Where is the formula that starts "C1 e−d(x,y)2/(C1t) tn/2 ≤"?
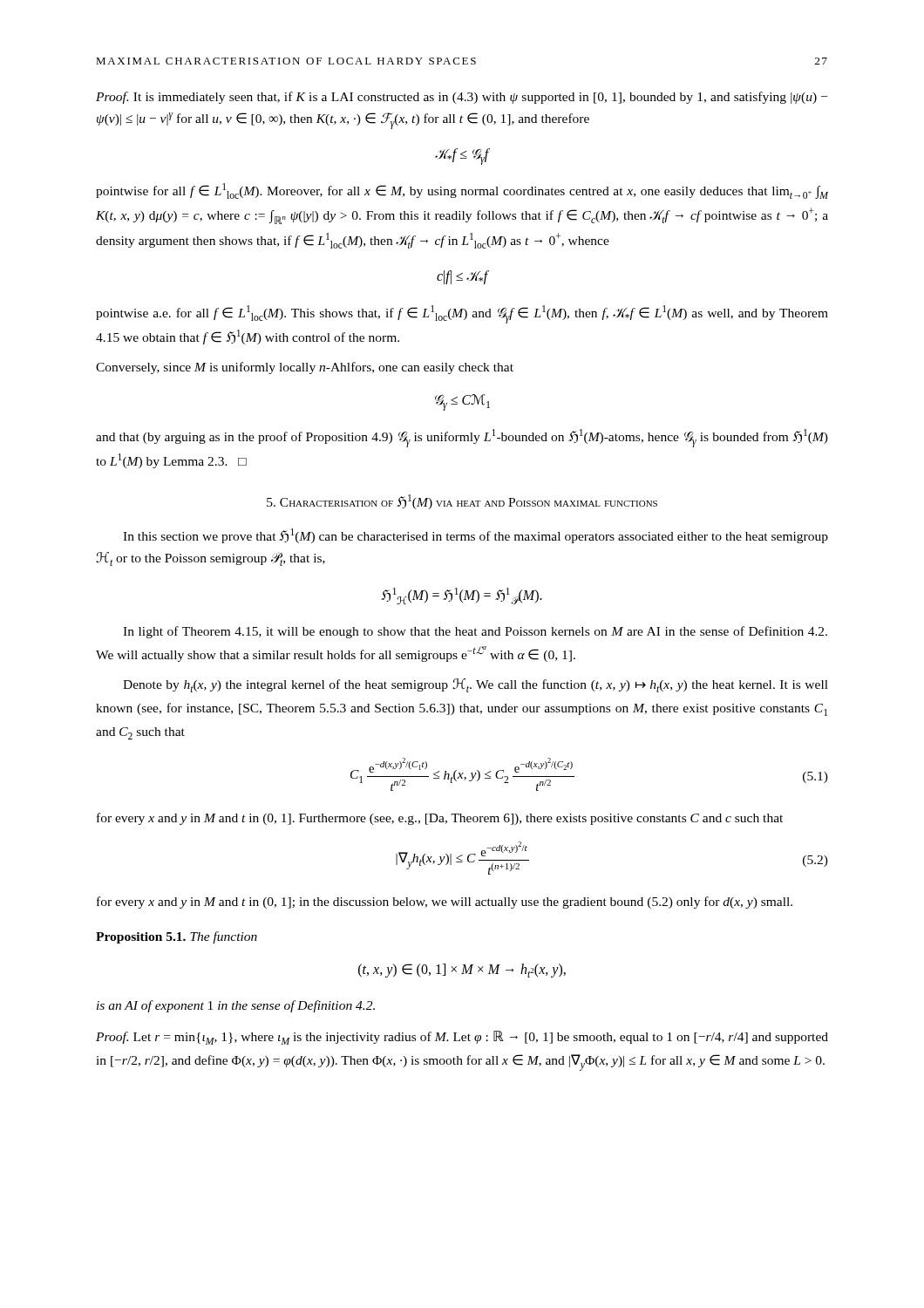The image size is (924, 1308). (x=462, y=776)
